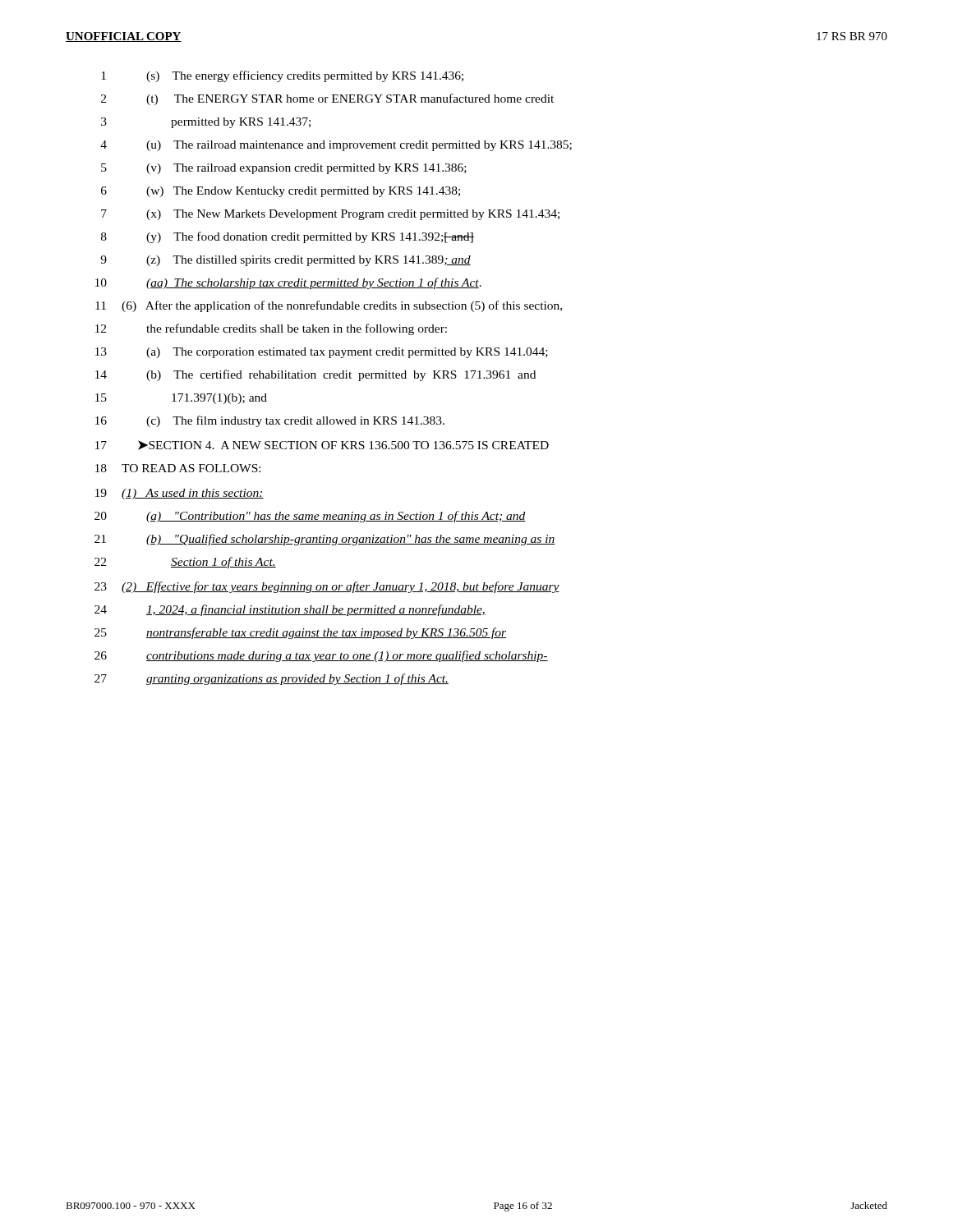The image size is (953, 1232).
Task: Navigate to the text block starting "19 (1) As used"
Action: coord(180,494)
